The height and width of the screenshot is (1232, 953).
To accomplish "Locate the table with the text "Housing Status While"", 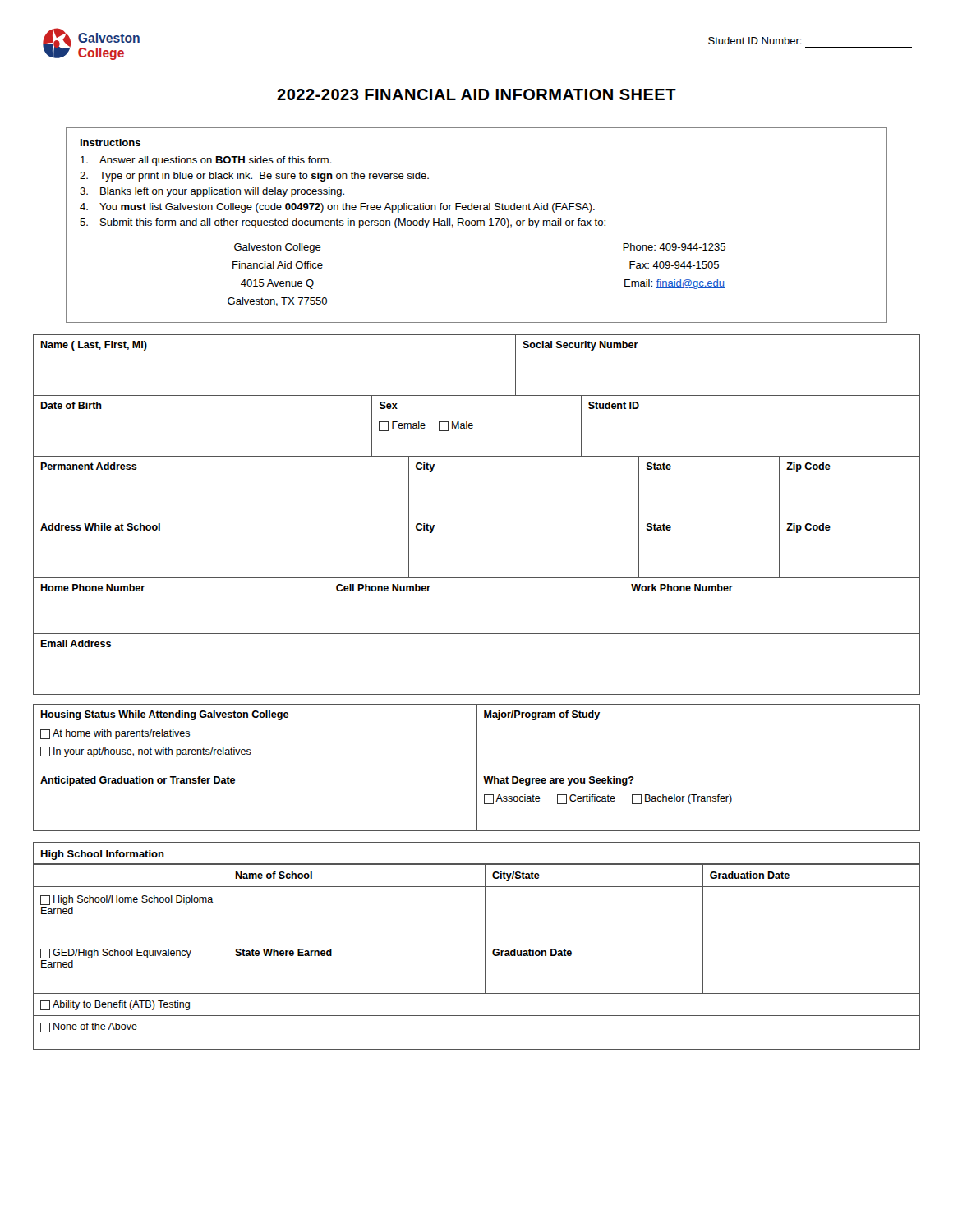I will [x=476, y=737].
